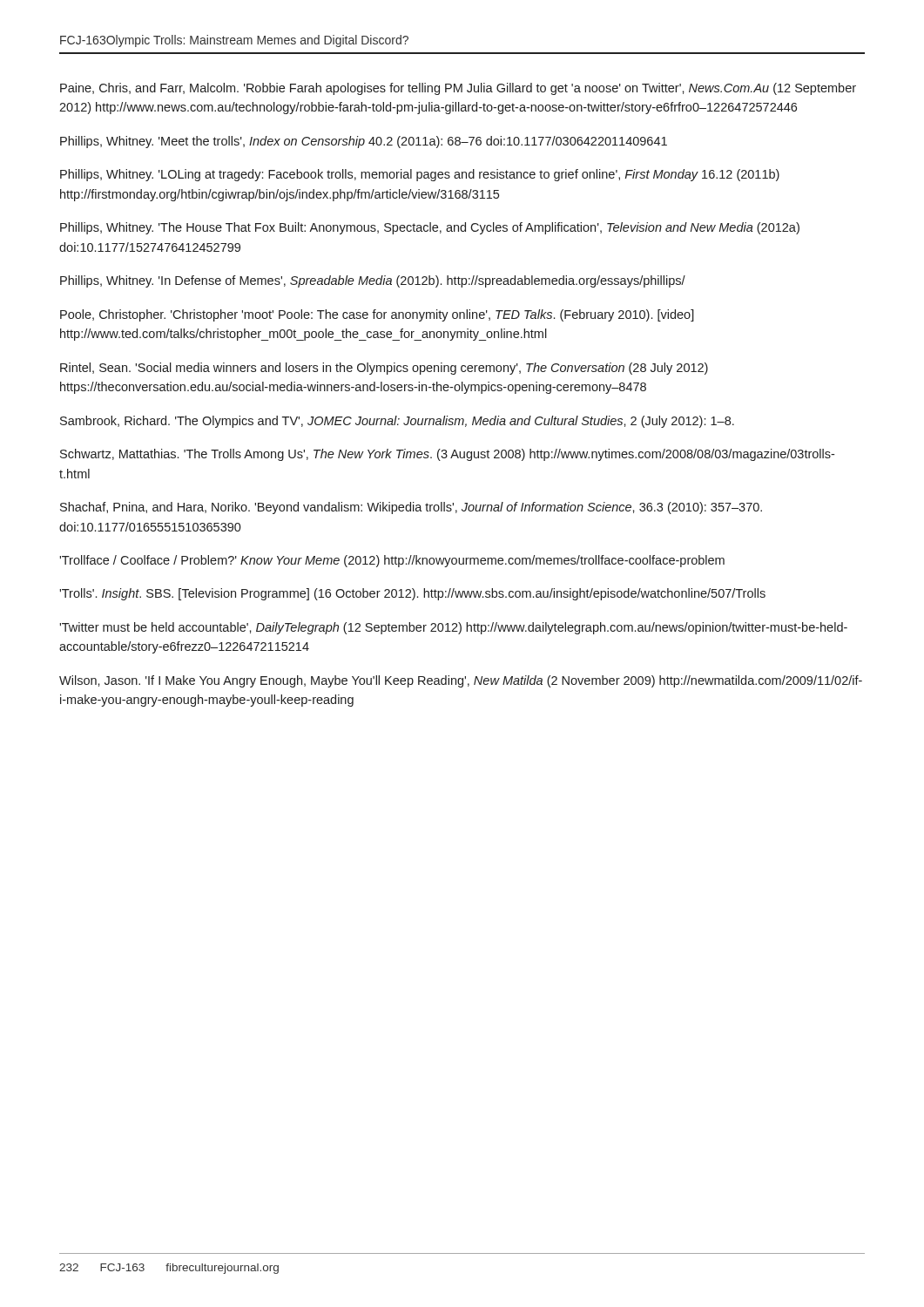The width and height of the screenshot is (924, 1307).
Task: Find the block on this page that starts "'Trolls'. Insight. SBS. [Television Programme] (16 October 2012)."
Action: (412, 594)
